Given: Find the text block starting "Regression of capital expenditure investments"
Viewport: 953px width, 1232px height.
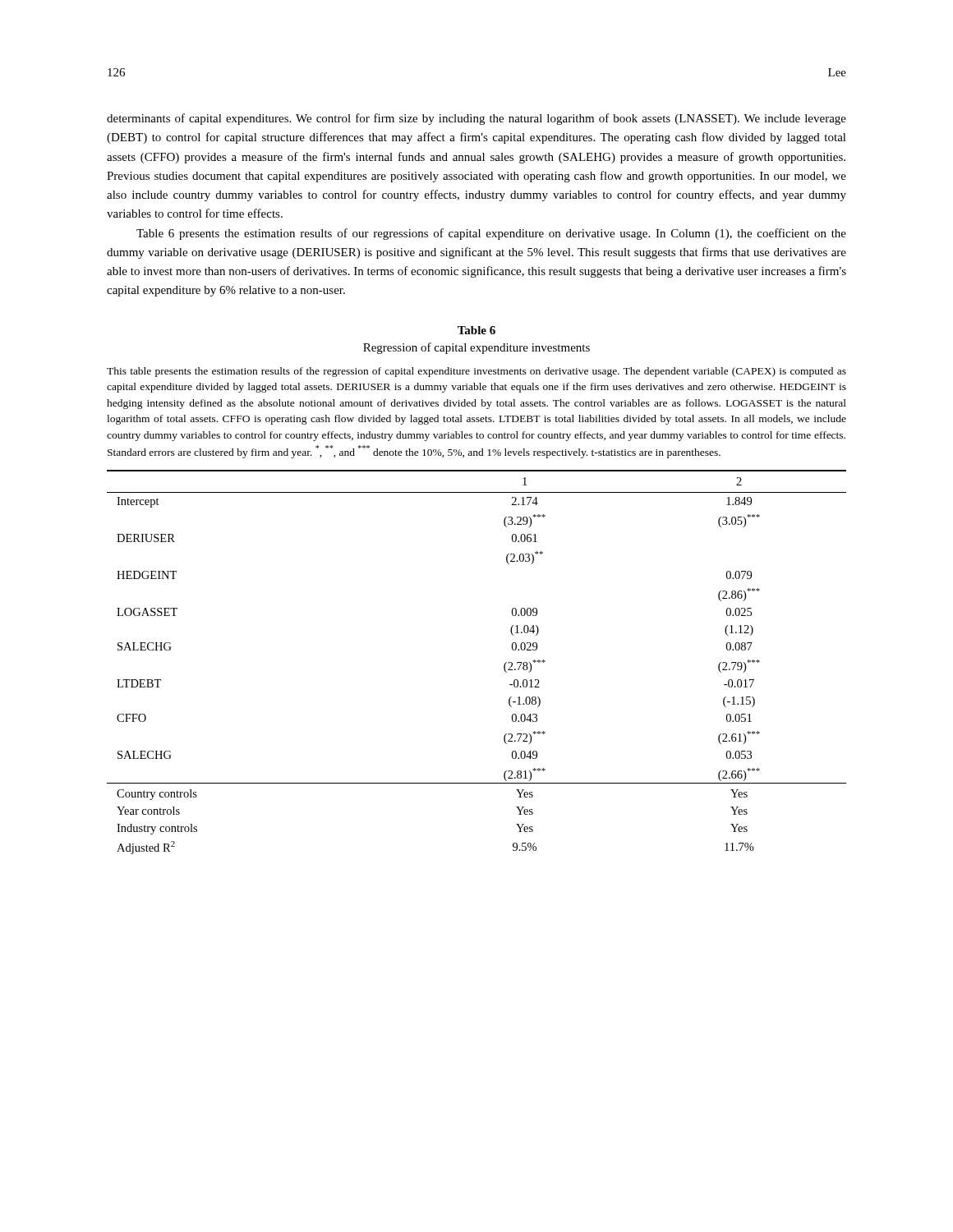Looking at the screenshot, I should (476, 347).
